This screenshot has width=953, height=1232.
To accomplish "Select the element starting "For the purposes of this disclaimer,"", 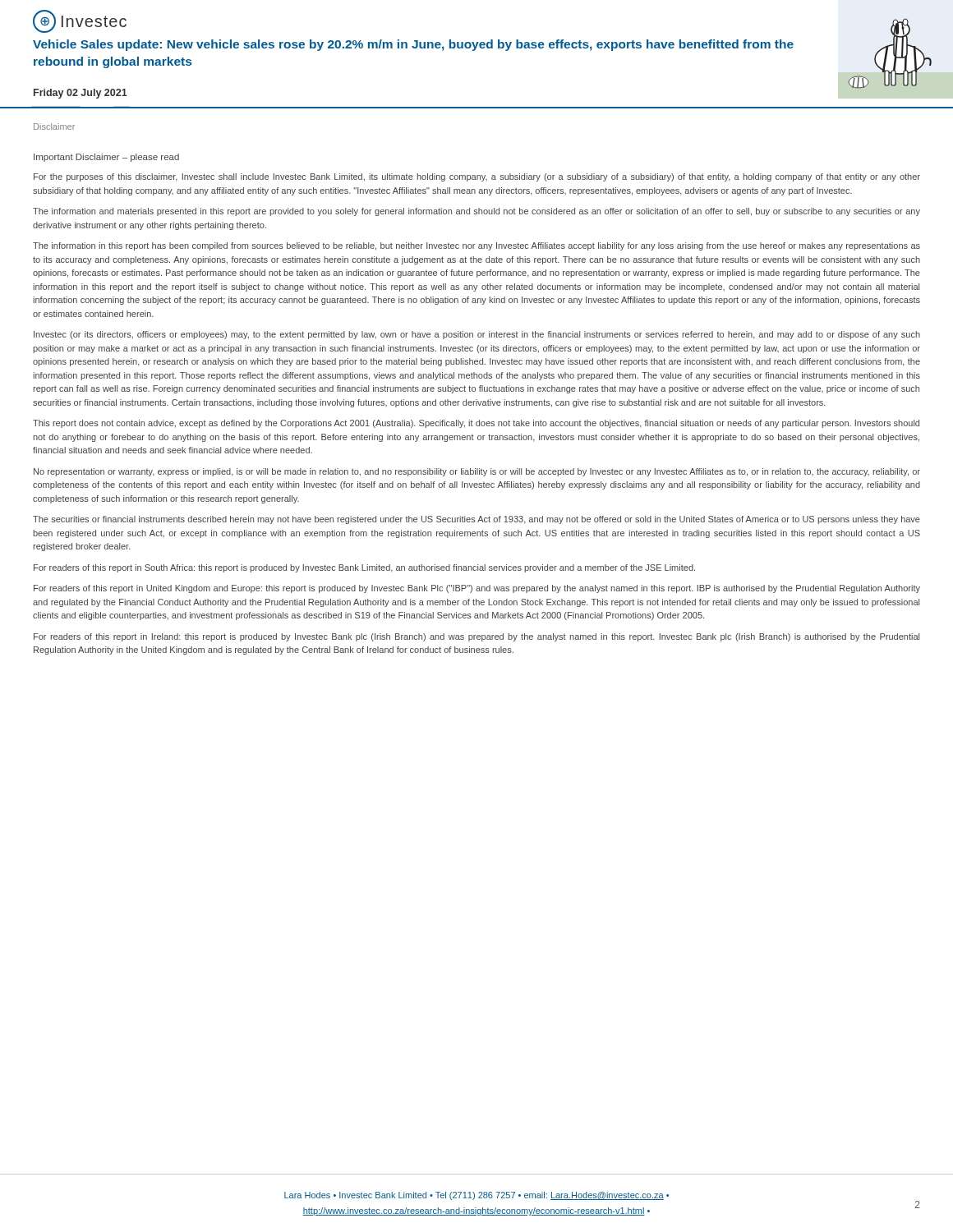I will pyautogui.click(x=476, y=183).
